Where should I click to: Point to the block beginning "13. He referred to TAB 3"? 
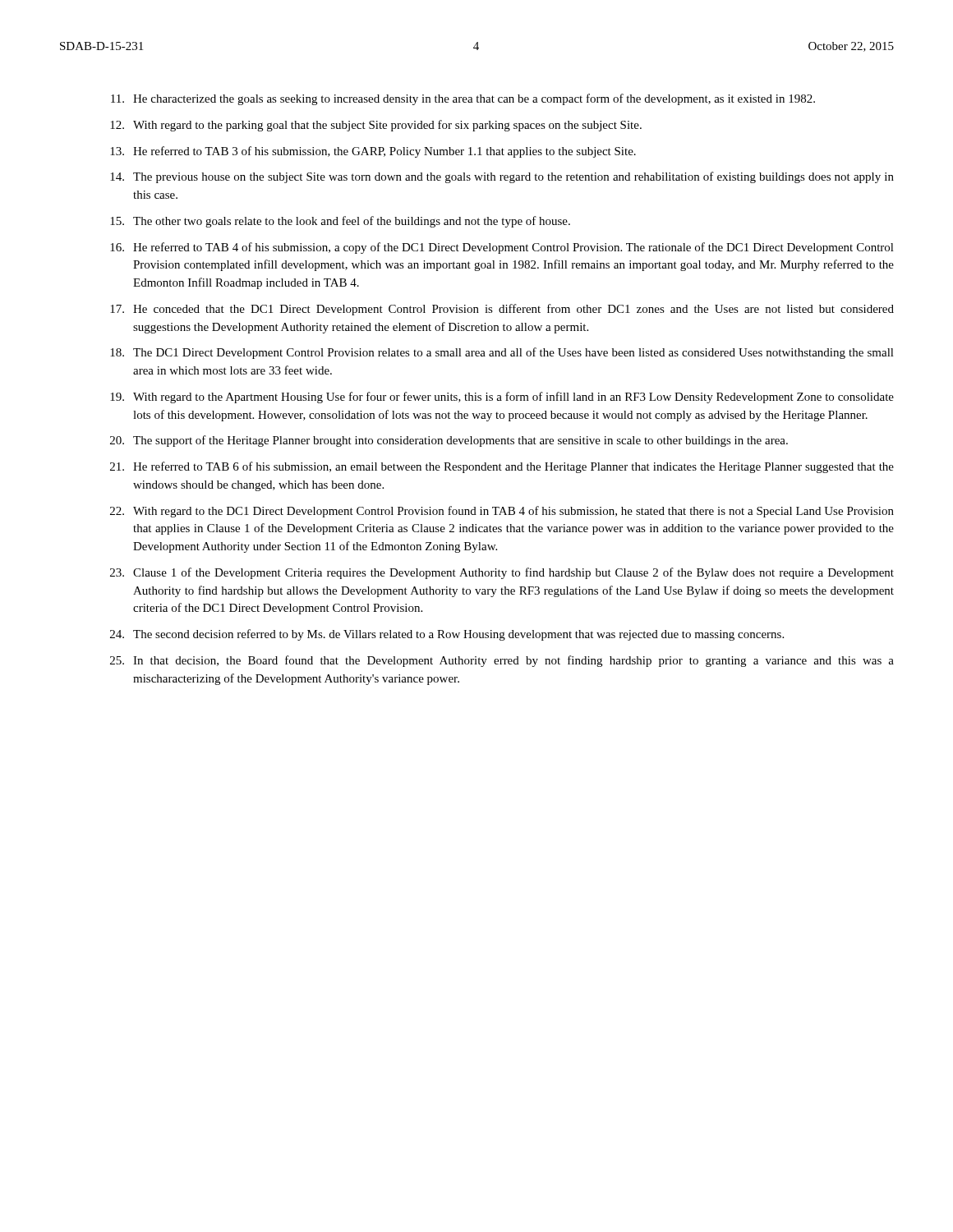pos(476,151)
